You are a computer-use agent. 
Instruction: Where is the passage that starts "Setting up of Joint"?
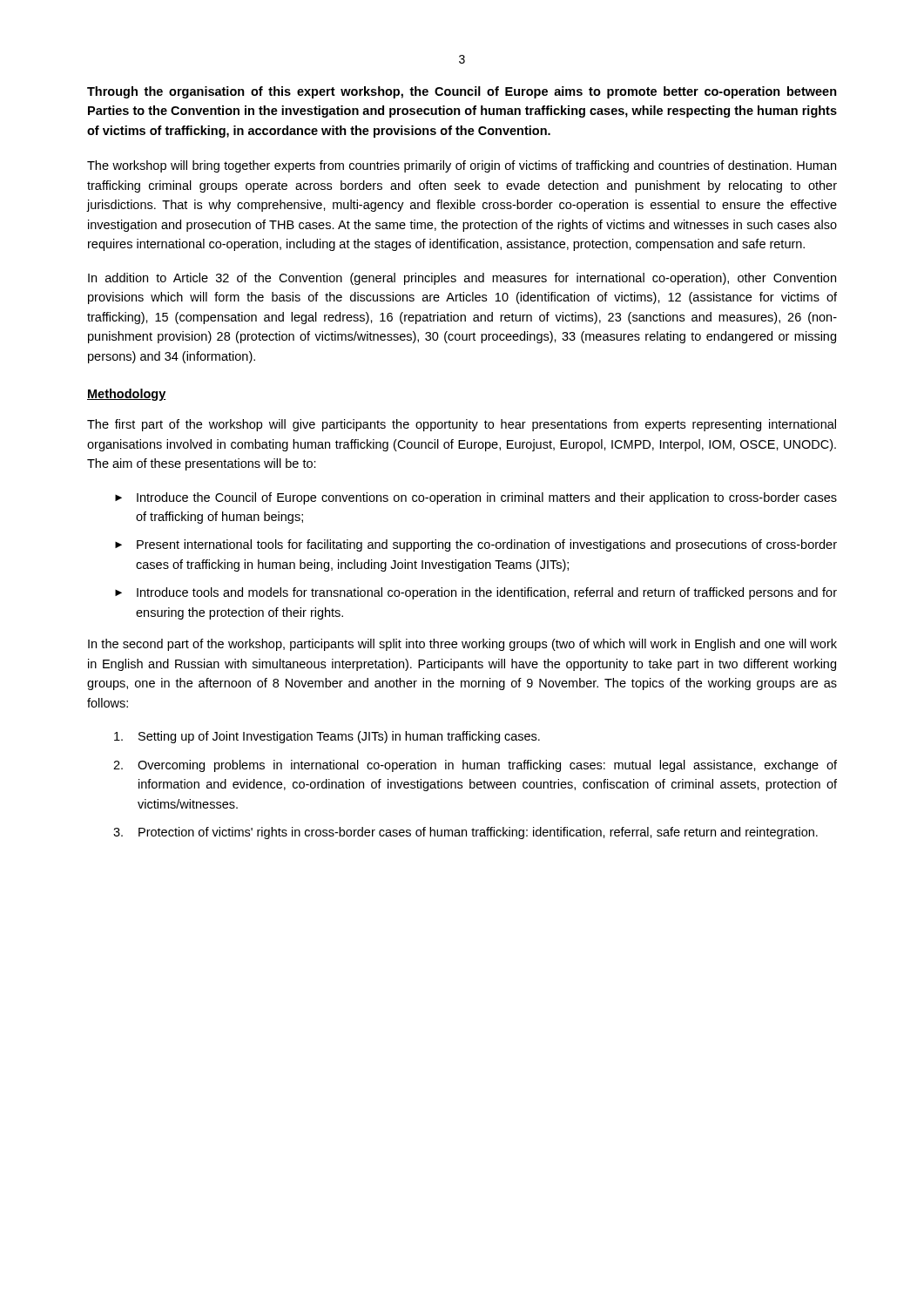coord(475,737)
